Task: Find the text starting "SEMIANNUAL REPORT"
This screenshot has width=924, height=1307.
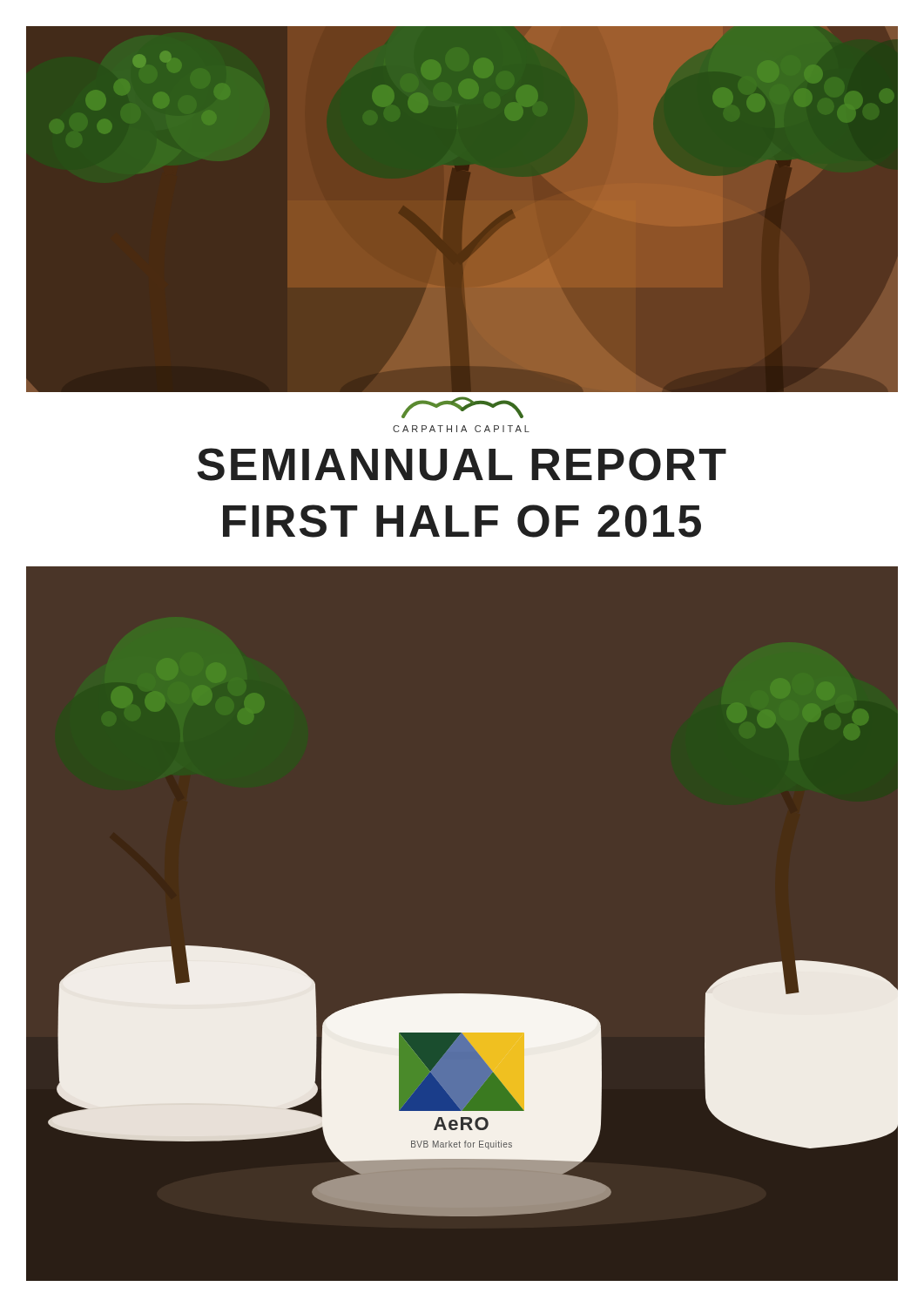Action: point(462,465)
